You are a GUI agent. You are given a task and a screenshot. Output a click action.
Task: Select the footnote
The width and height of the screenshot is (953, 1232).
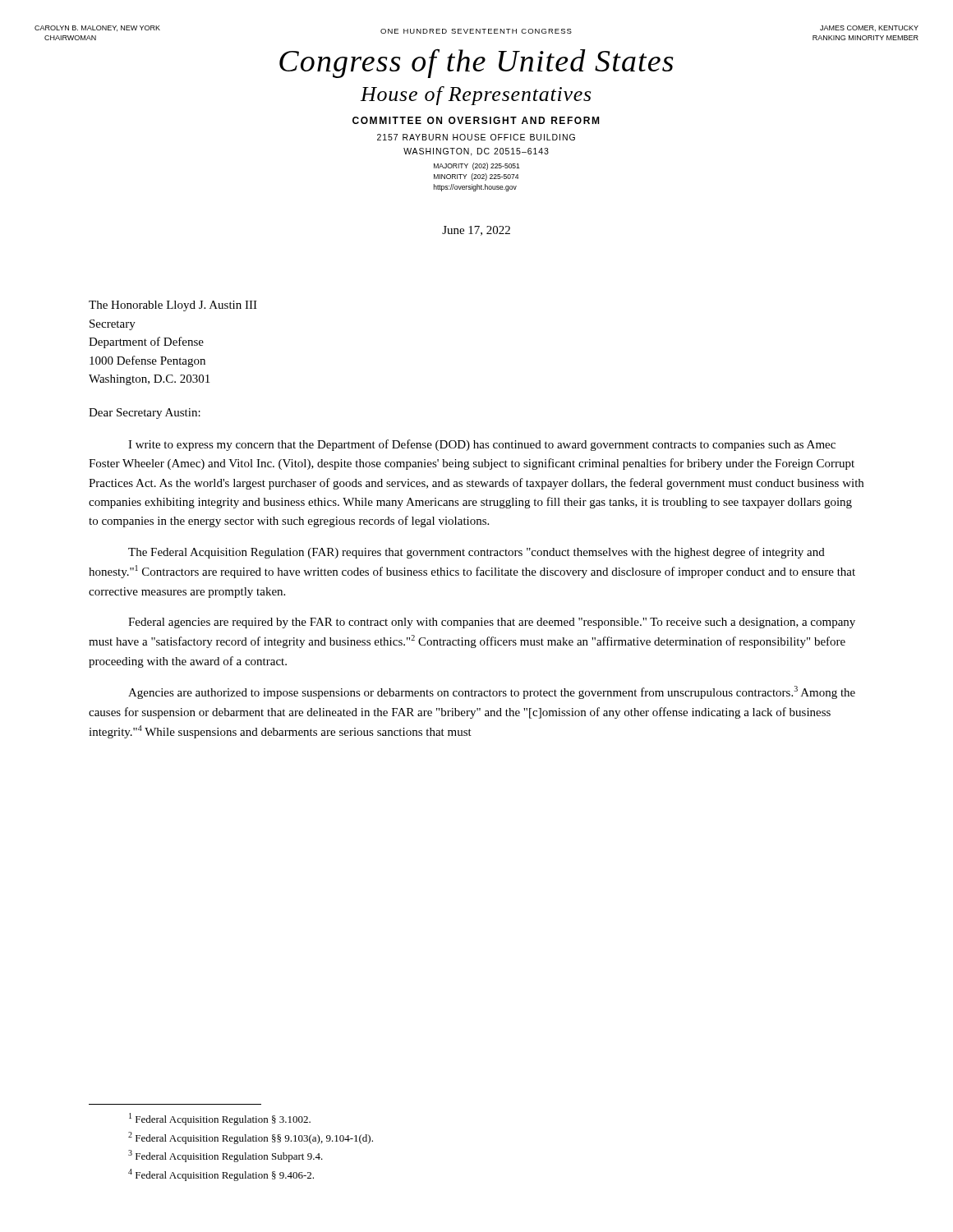[476, 1144]
